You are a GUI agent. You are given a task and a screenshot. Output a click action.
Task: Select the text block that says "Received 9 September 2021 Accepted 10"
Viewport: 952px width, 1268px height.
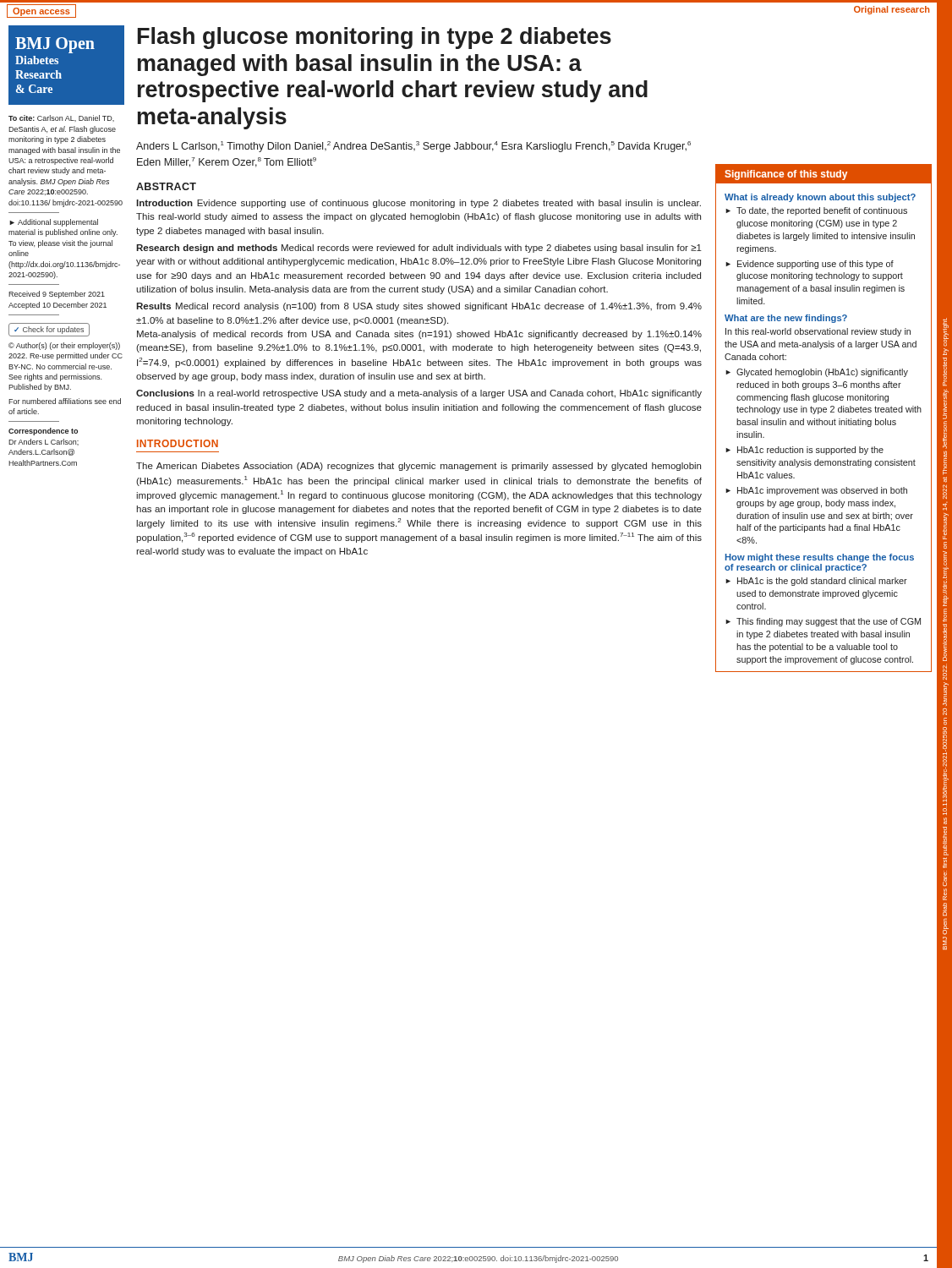tap(58, 300)
